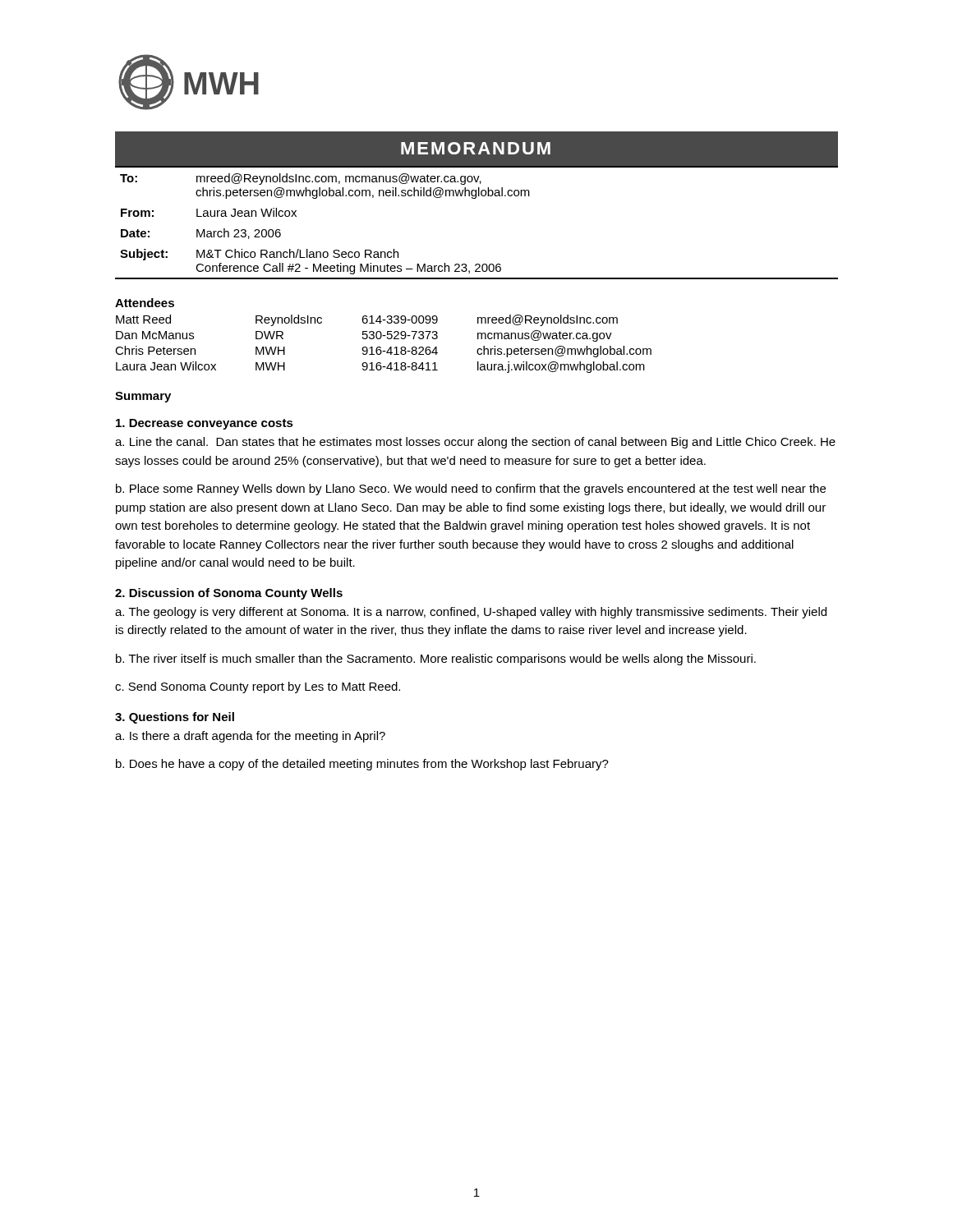This screenshot has height=1232, width=953.
Task: Find the section header with the text "1. Decrease conveyance costs"
Action: tap(204, 423)
